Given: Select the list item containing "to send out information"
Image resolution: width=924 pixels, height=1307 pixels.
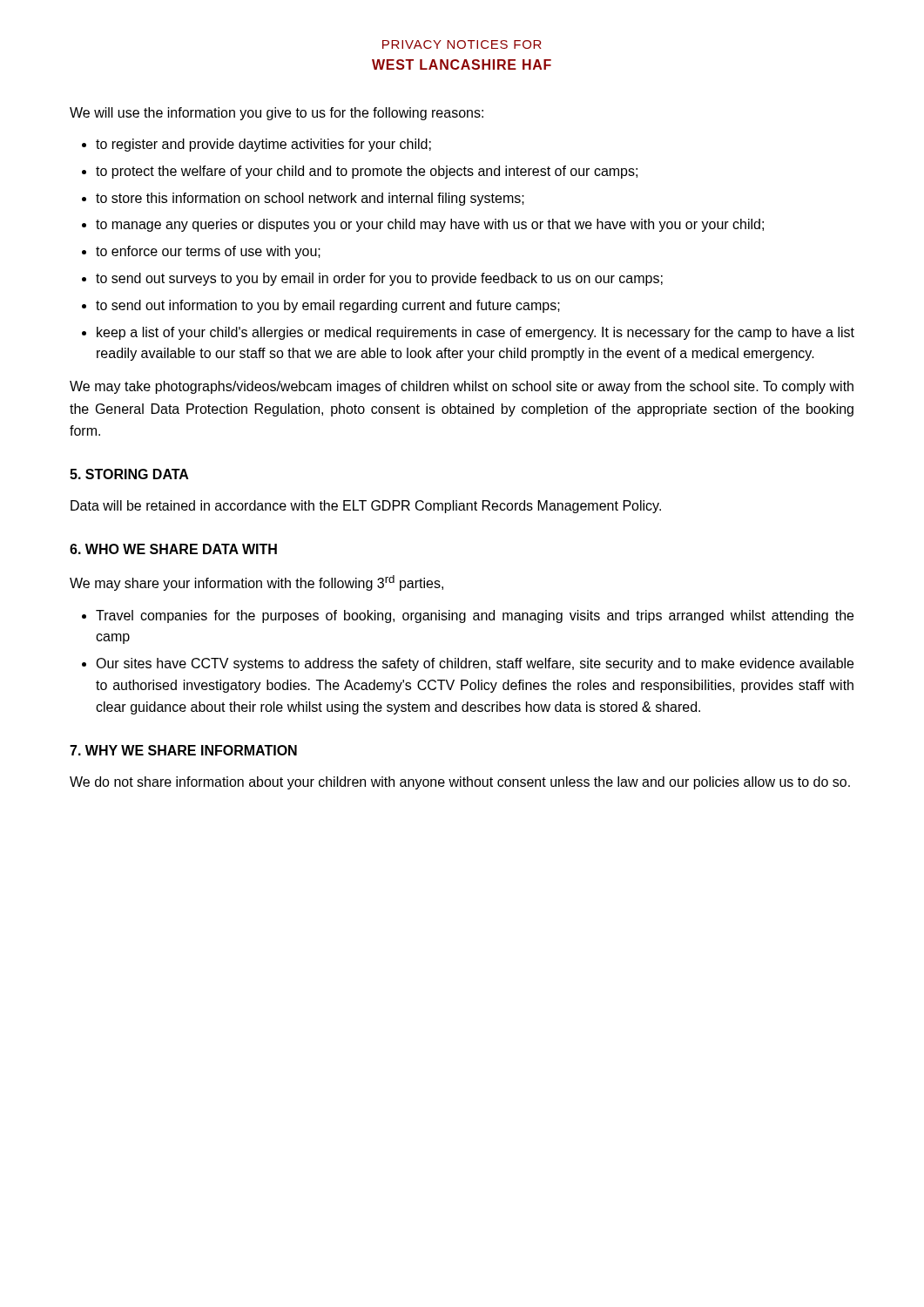Looking at the screenshot, I should 328,305.
